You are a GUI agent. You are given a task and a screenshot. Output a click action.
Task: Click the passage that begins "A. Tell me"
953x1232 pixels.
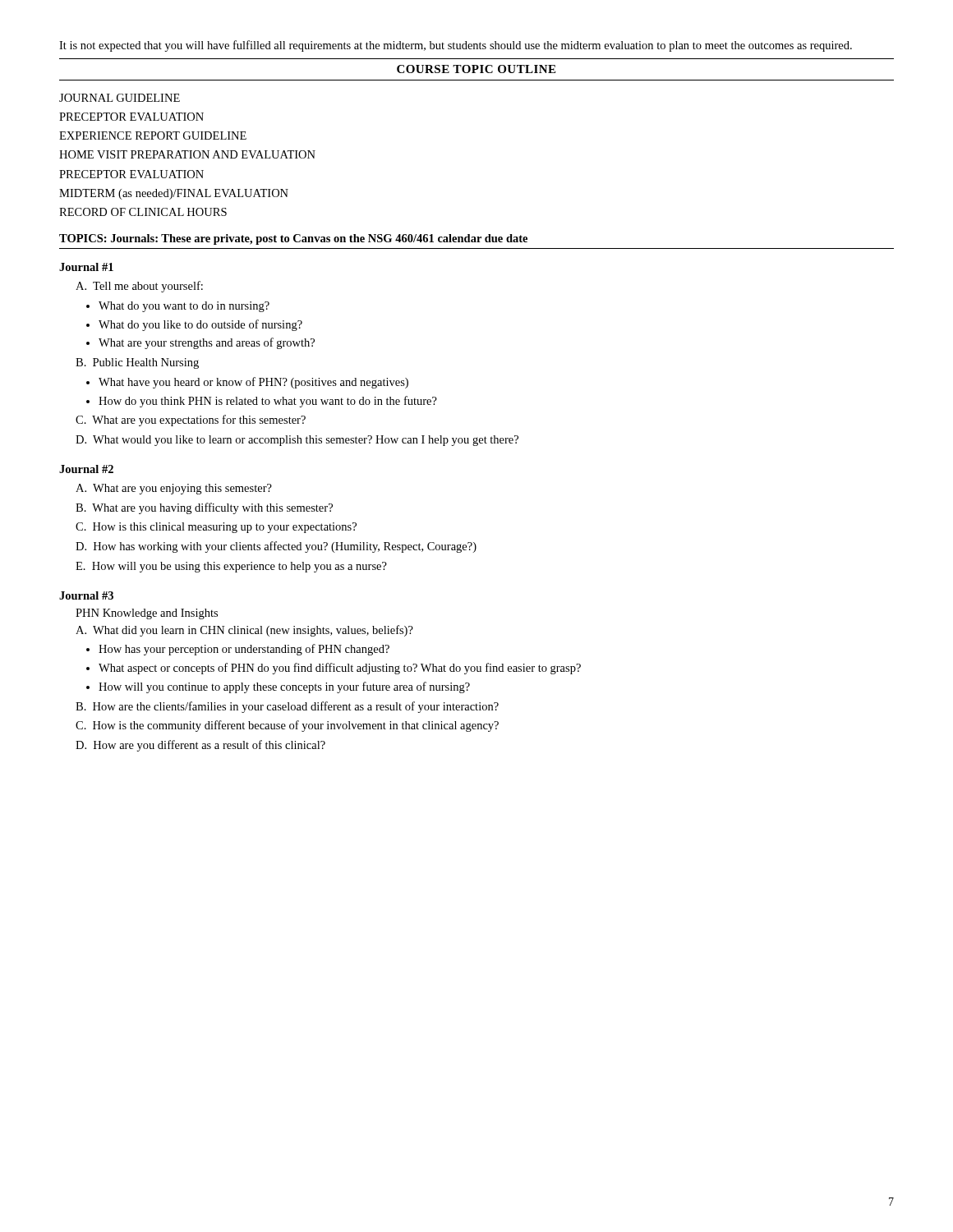[140, 286]
